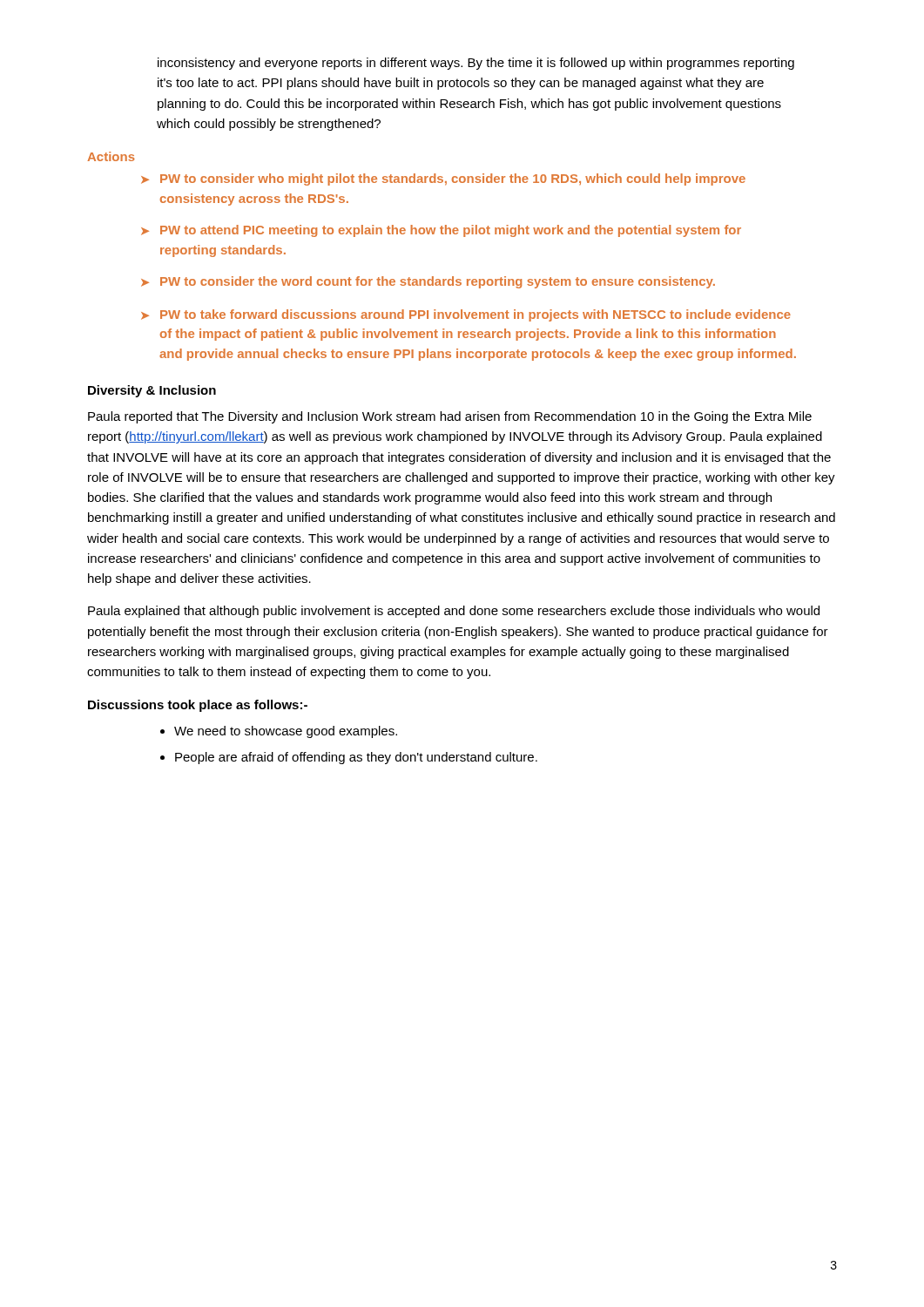Click the passage that begins "➤ PW to consider the word count"

(428, 282)
